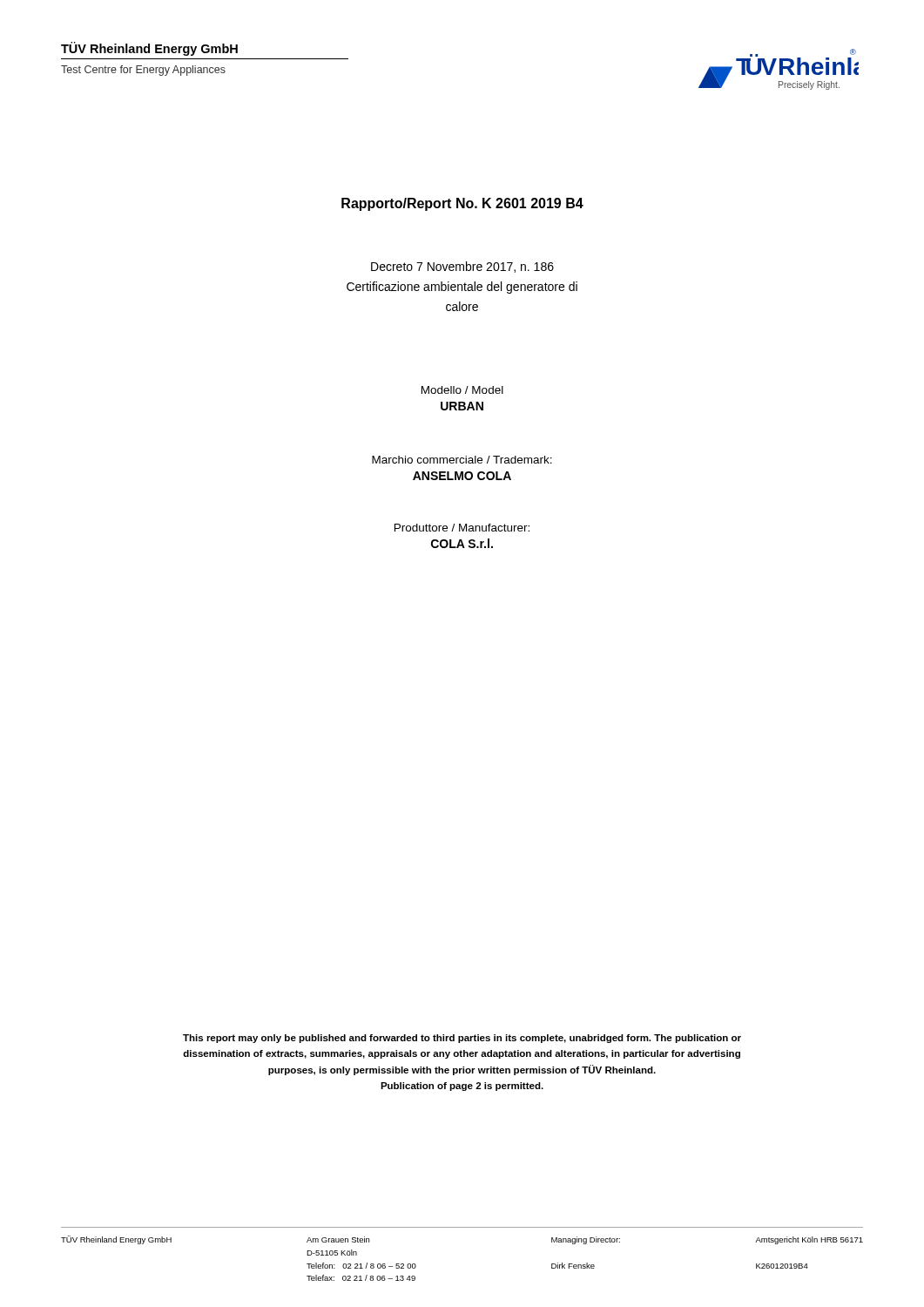
Task: Find the block on this page that starts "This report may only be"
Action: (462, 1062)
